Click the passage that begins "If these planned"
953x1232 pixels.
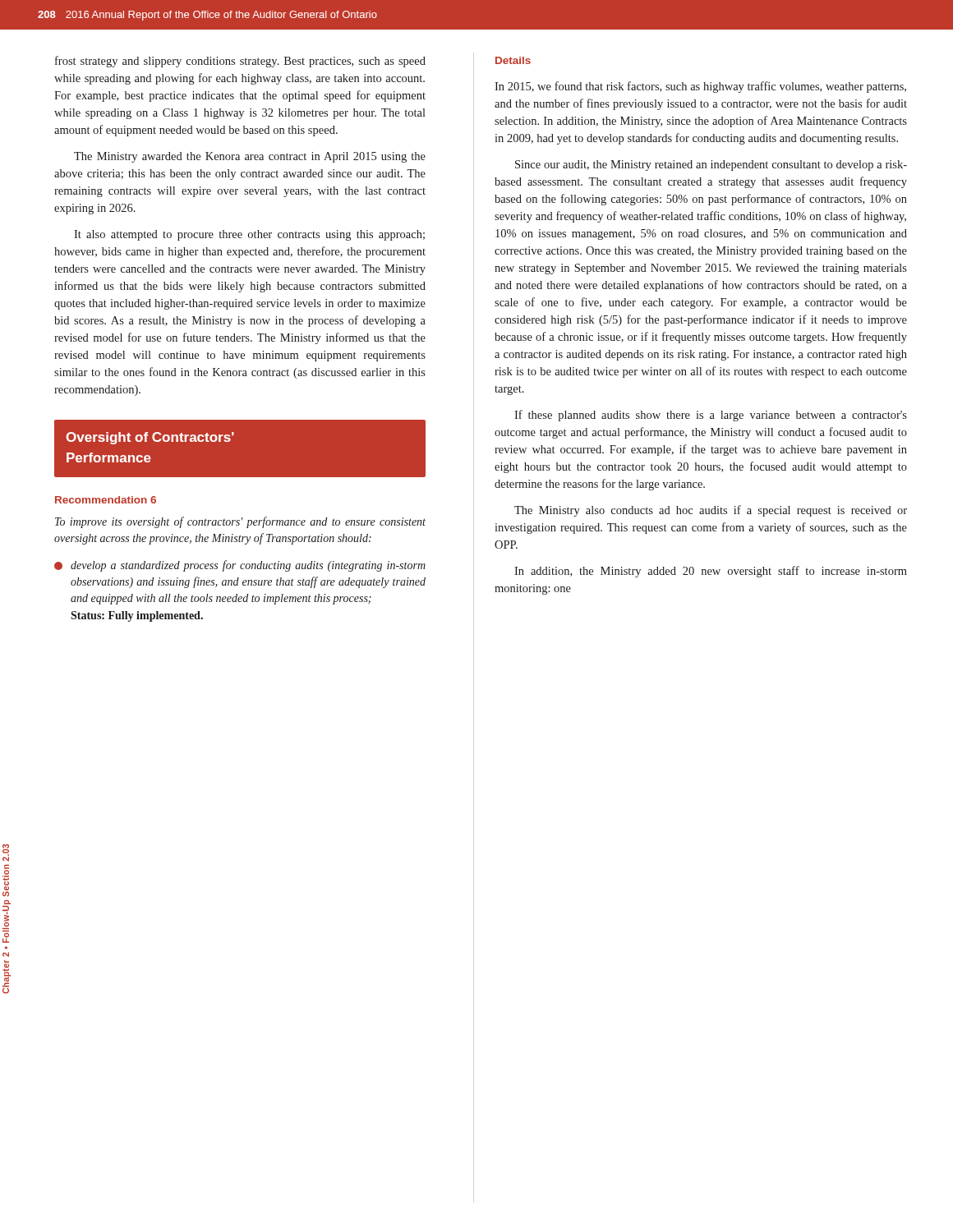point(701,450)
